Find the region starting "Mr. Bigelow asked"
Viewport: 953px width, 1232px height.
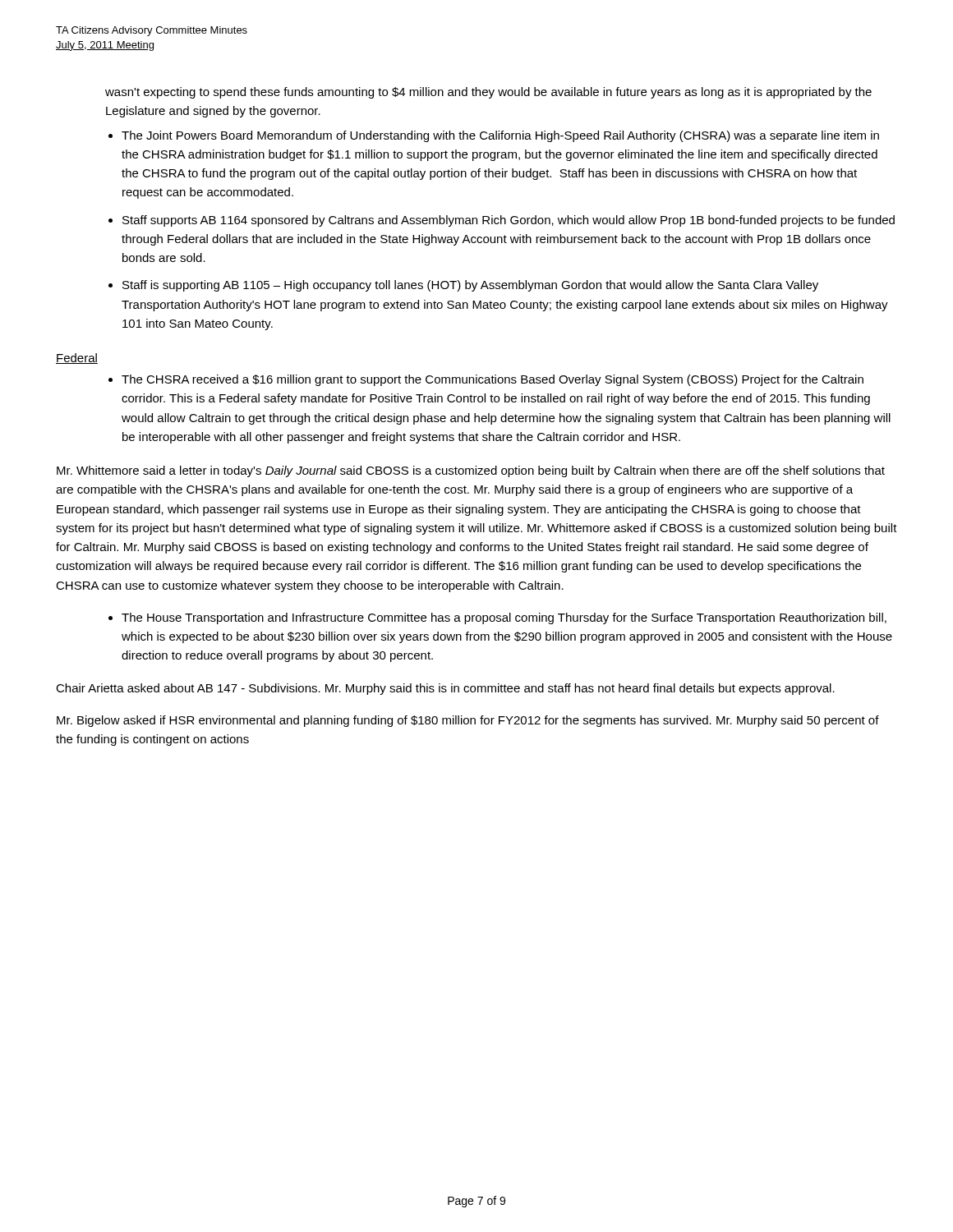[x=467, y=729]
